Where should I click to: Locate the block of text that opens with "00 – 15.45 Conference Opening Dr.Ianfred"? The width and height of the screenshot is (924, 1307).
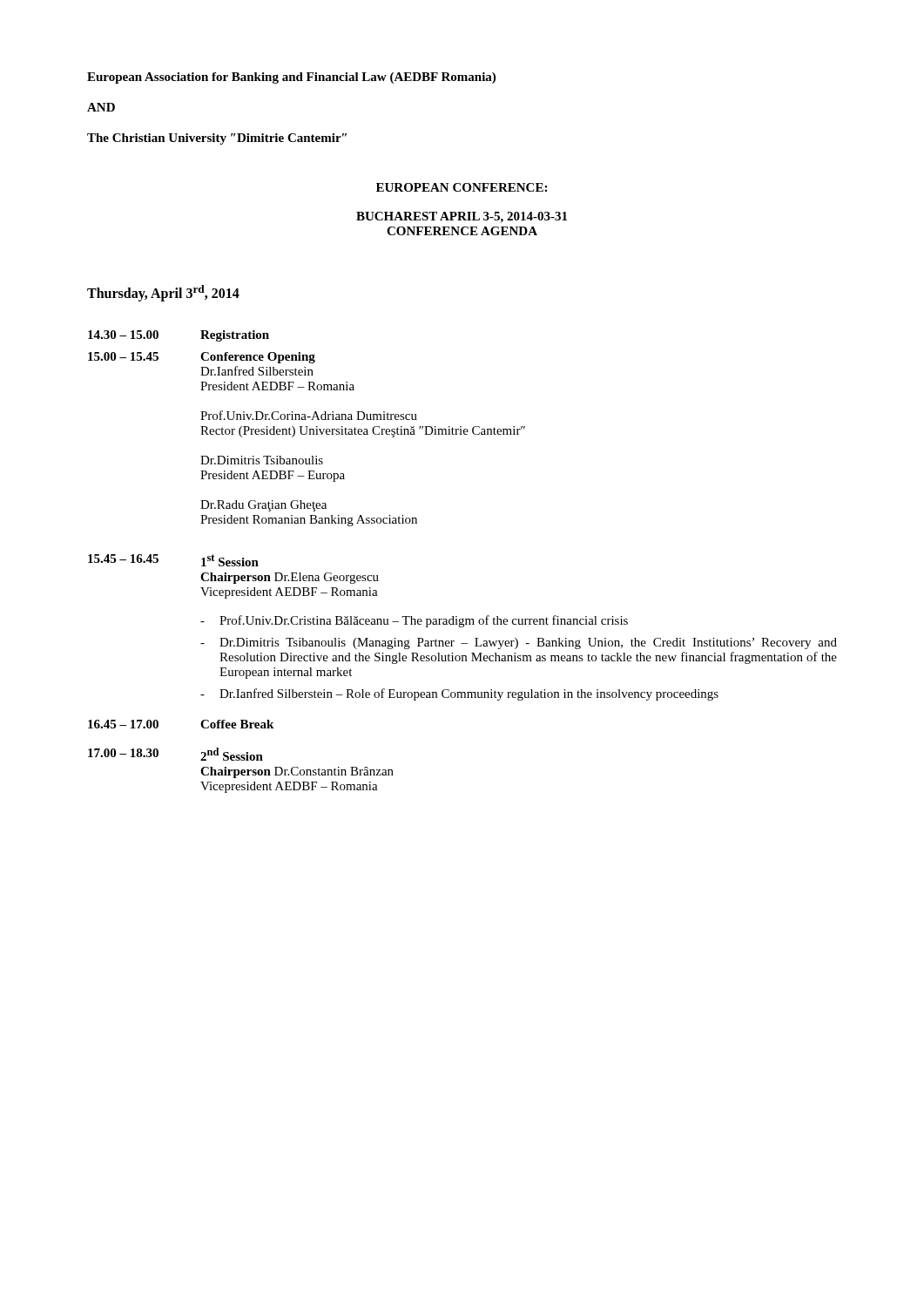tap(306, 439)
